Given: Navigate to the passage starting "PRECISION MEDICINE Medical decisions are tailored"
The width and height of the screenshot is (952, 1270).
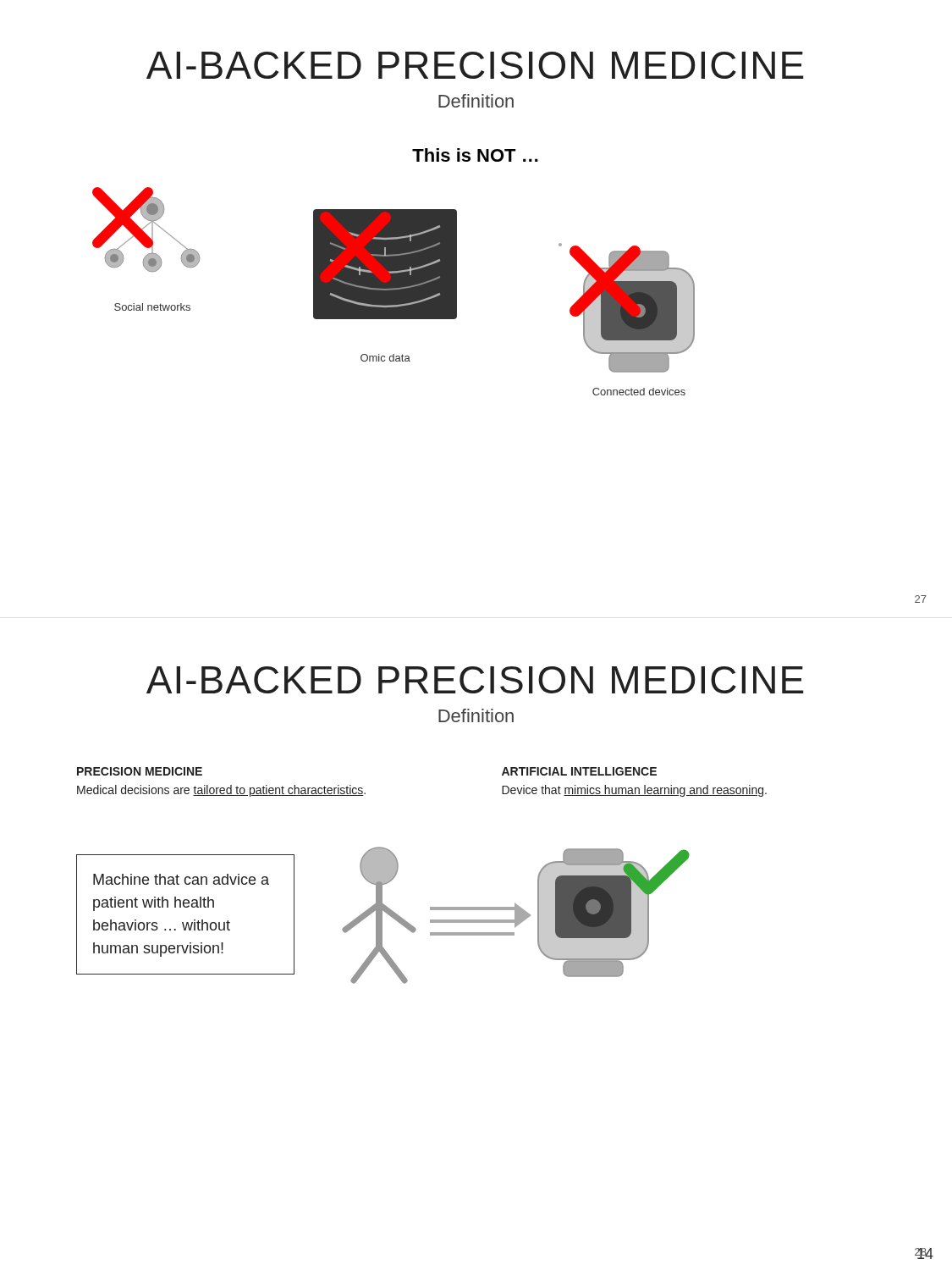Looking at the screenshot, I should pos(263,782).
